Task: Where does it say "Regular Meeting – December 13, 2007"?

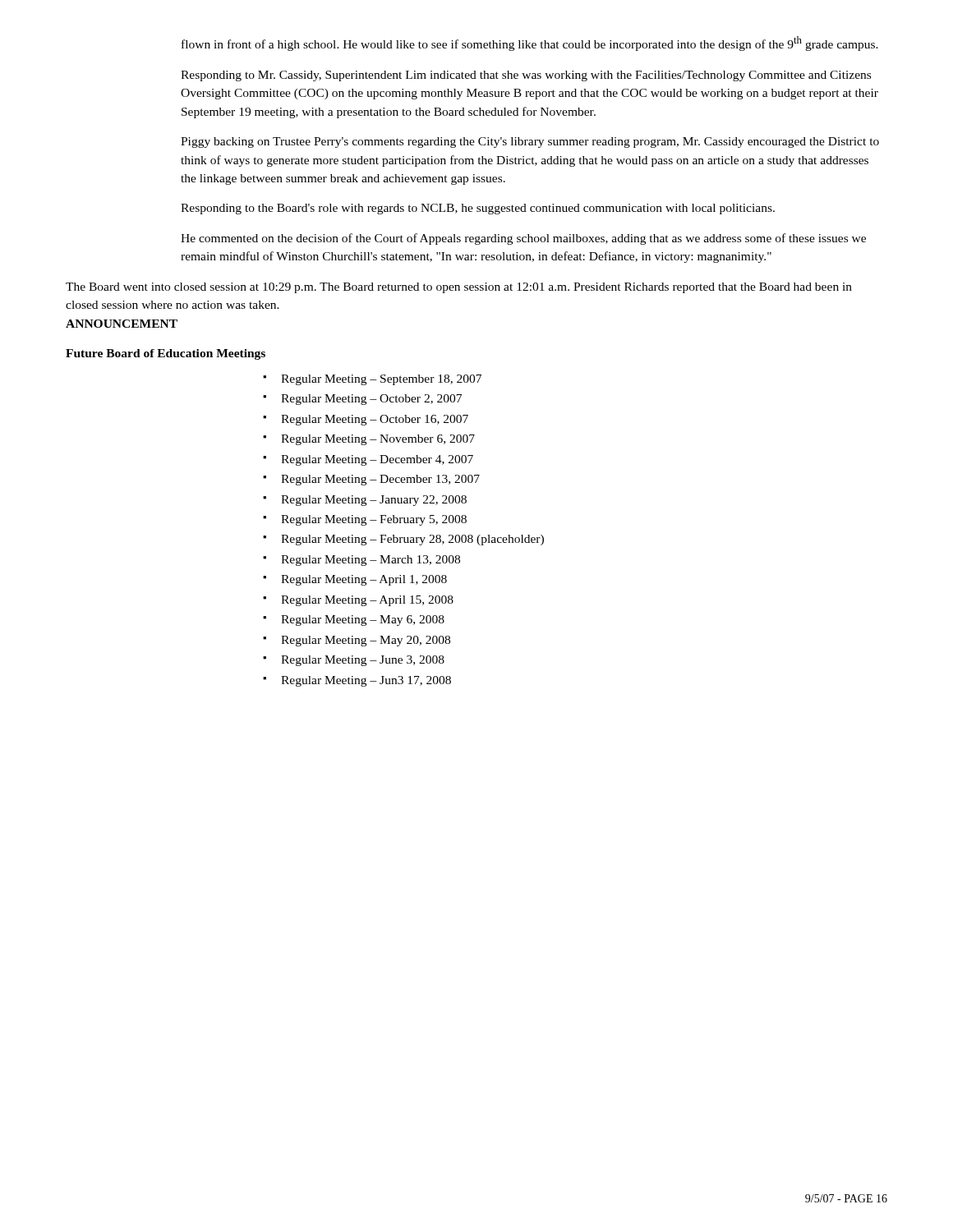Action: [x=380, y=478]
